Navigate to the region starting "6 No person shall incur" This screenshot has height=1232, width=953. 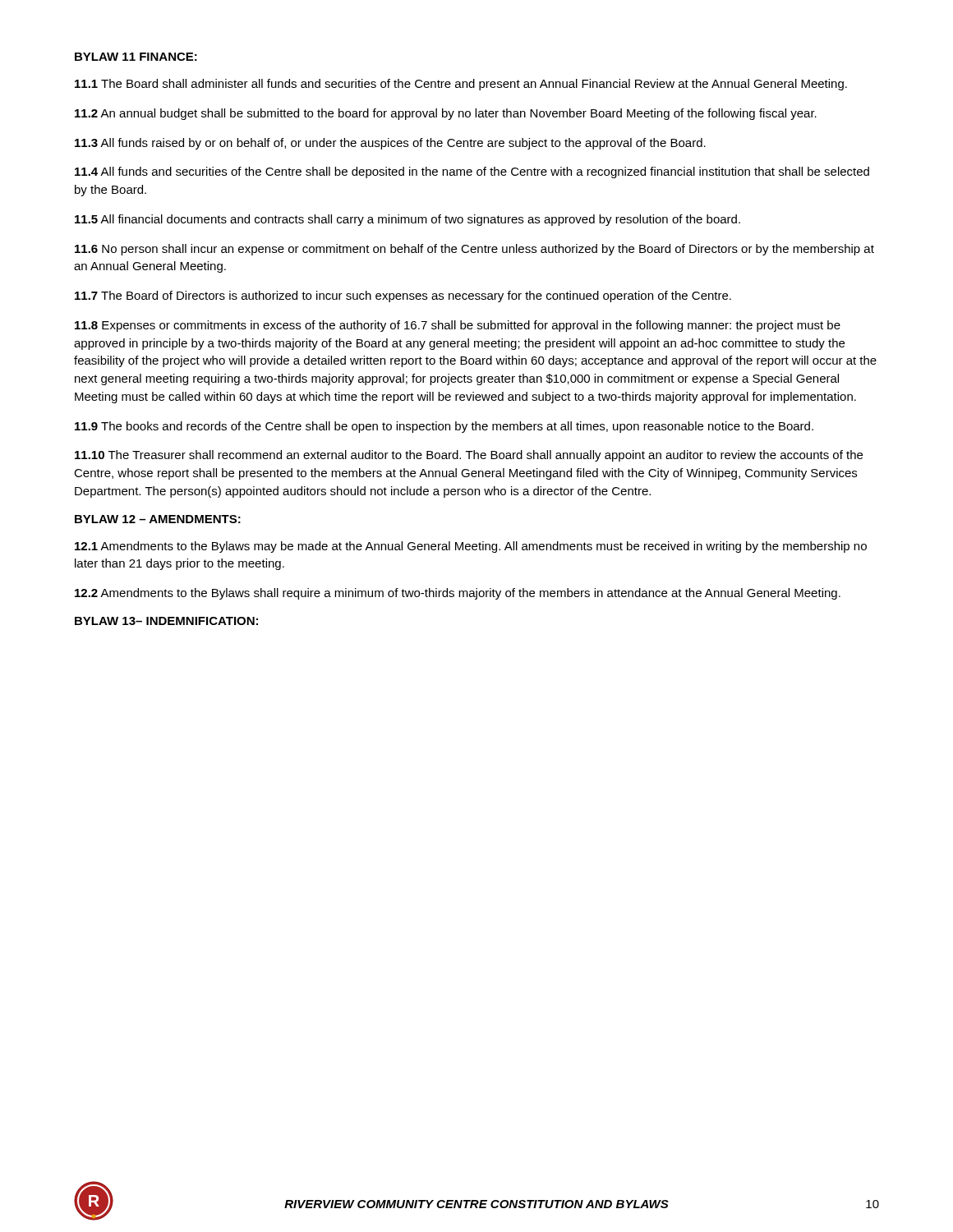(x=474, y=257)
